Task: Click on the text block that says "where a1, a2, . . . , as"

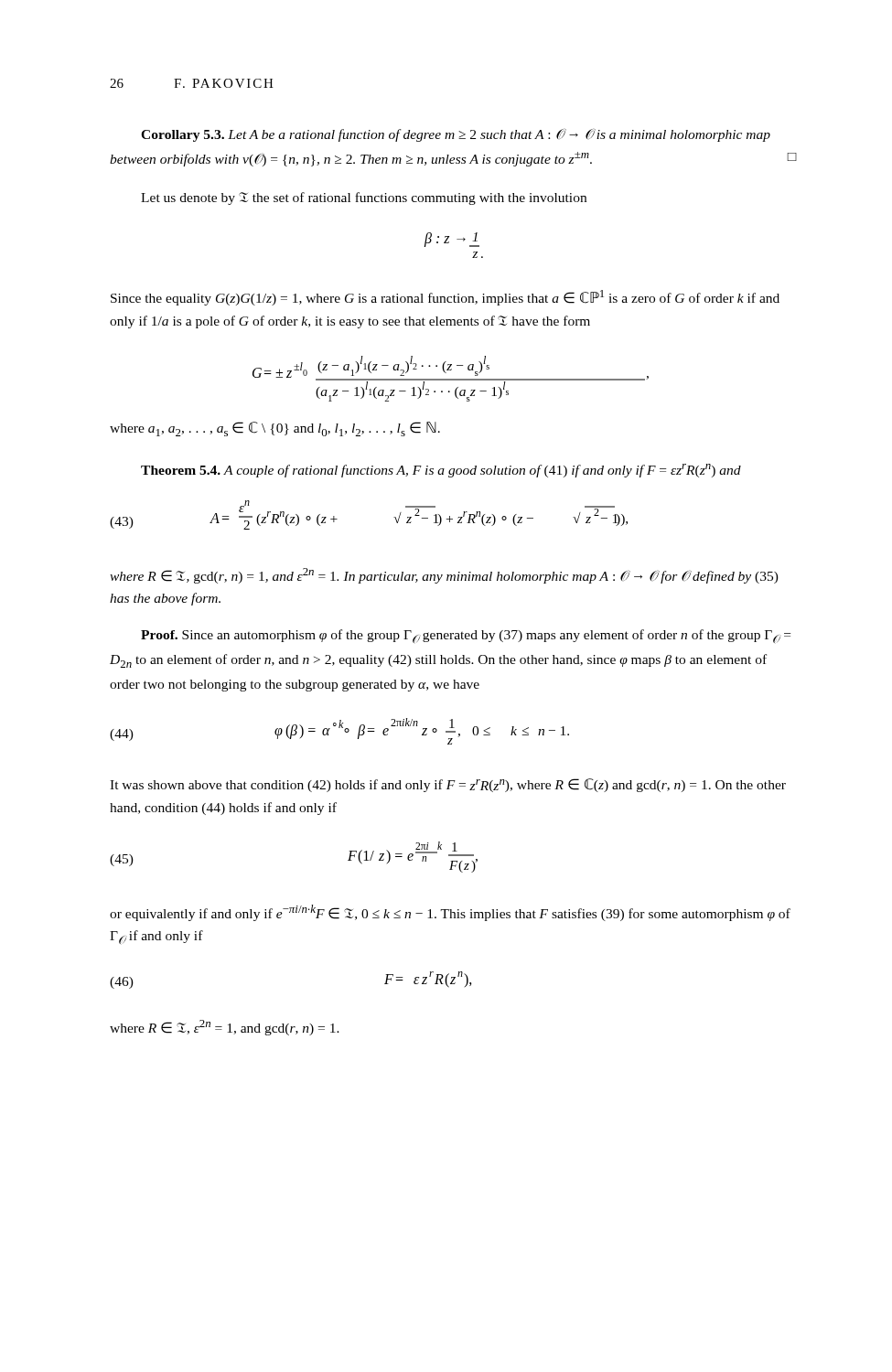Action: (x=275, y=429)
